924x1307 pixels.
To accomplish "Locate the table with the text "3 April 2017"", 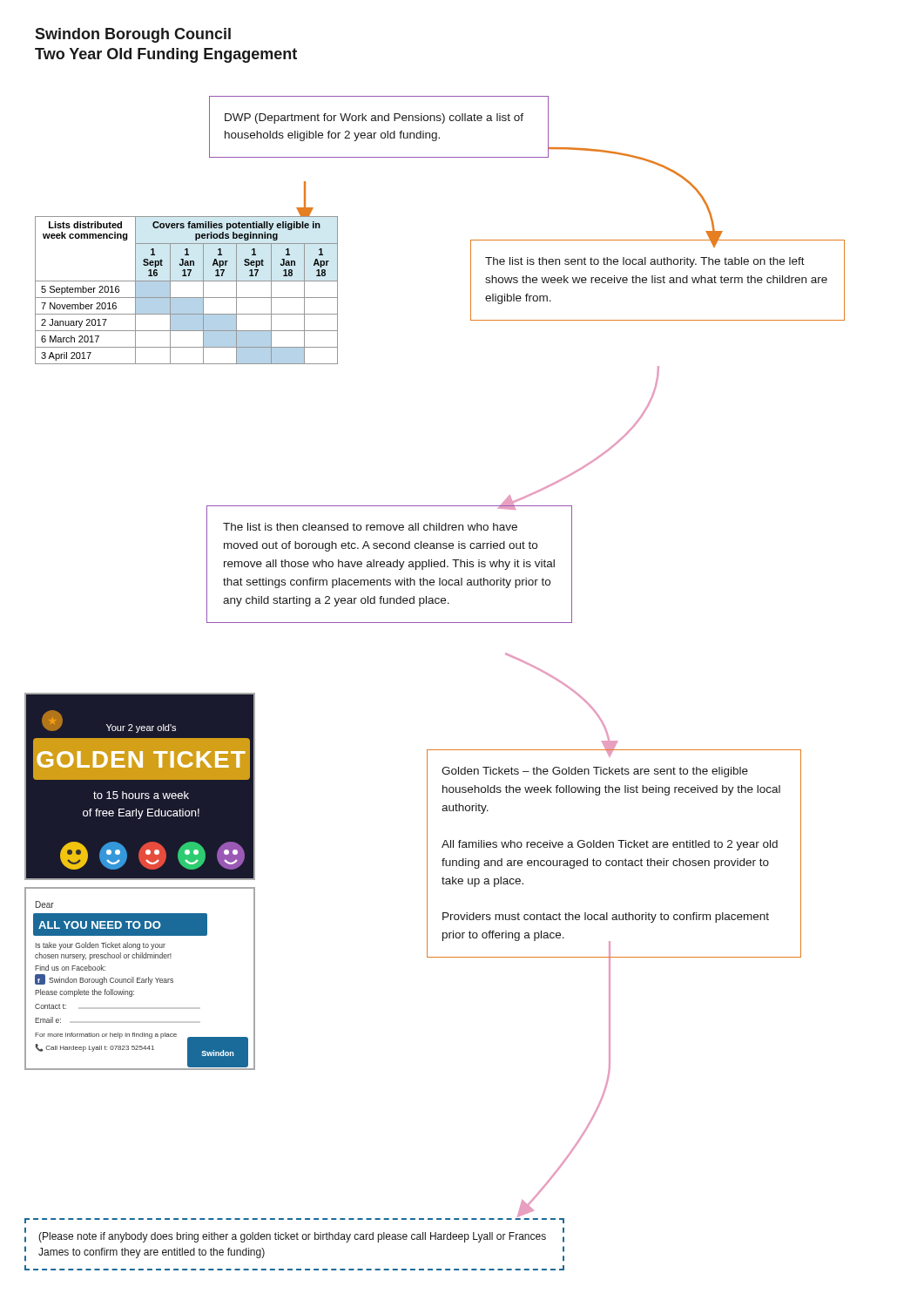I will tap(186, 290).
